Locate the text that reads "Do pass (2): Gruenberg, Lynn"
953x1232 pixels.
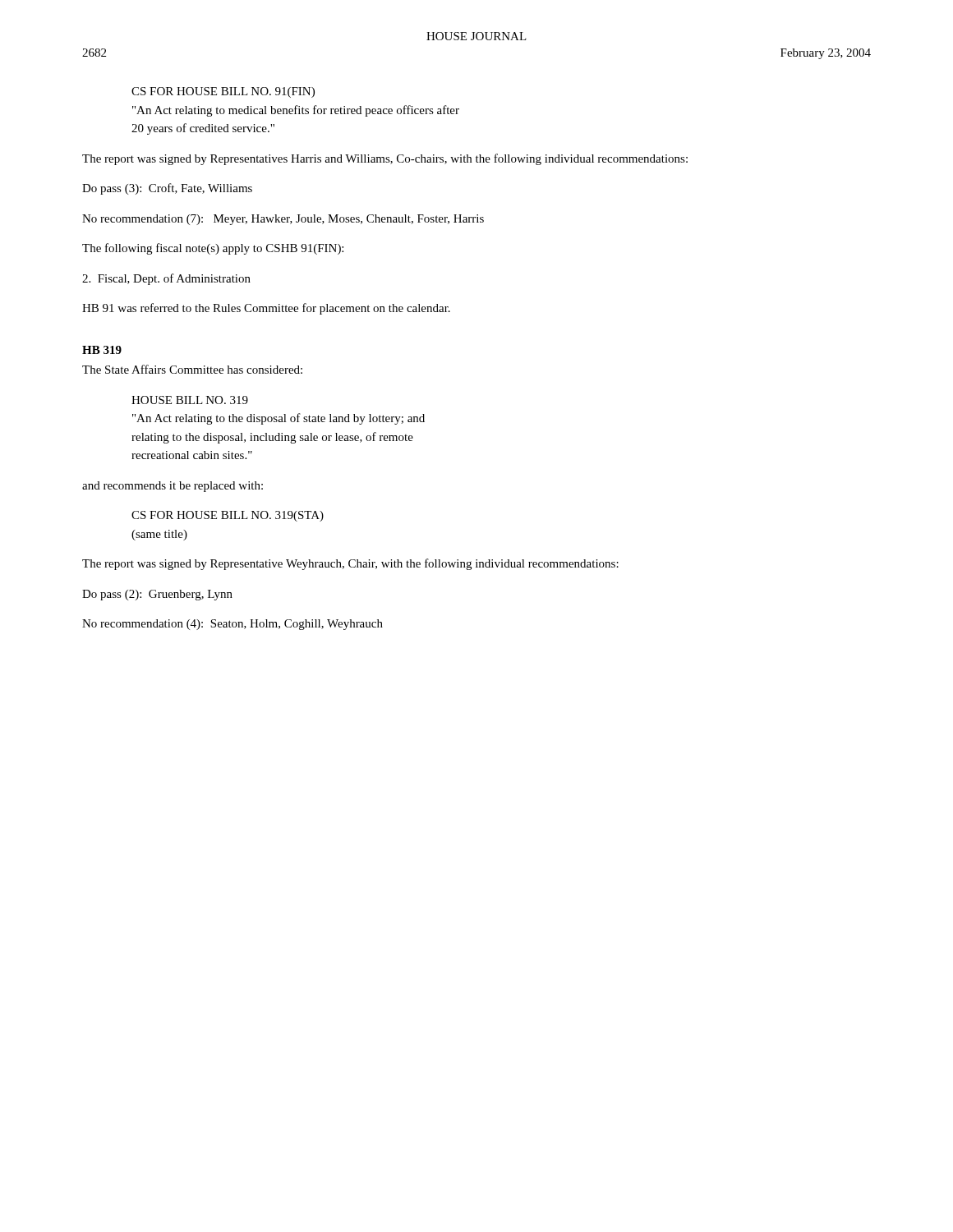[157, 593]
